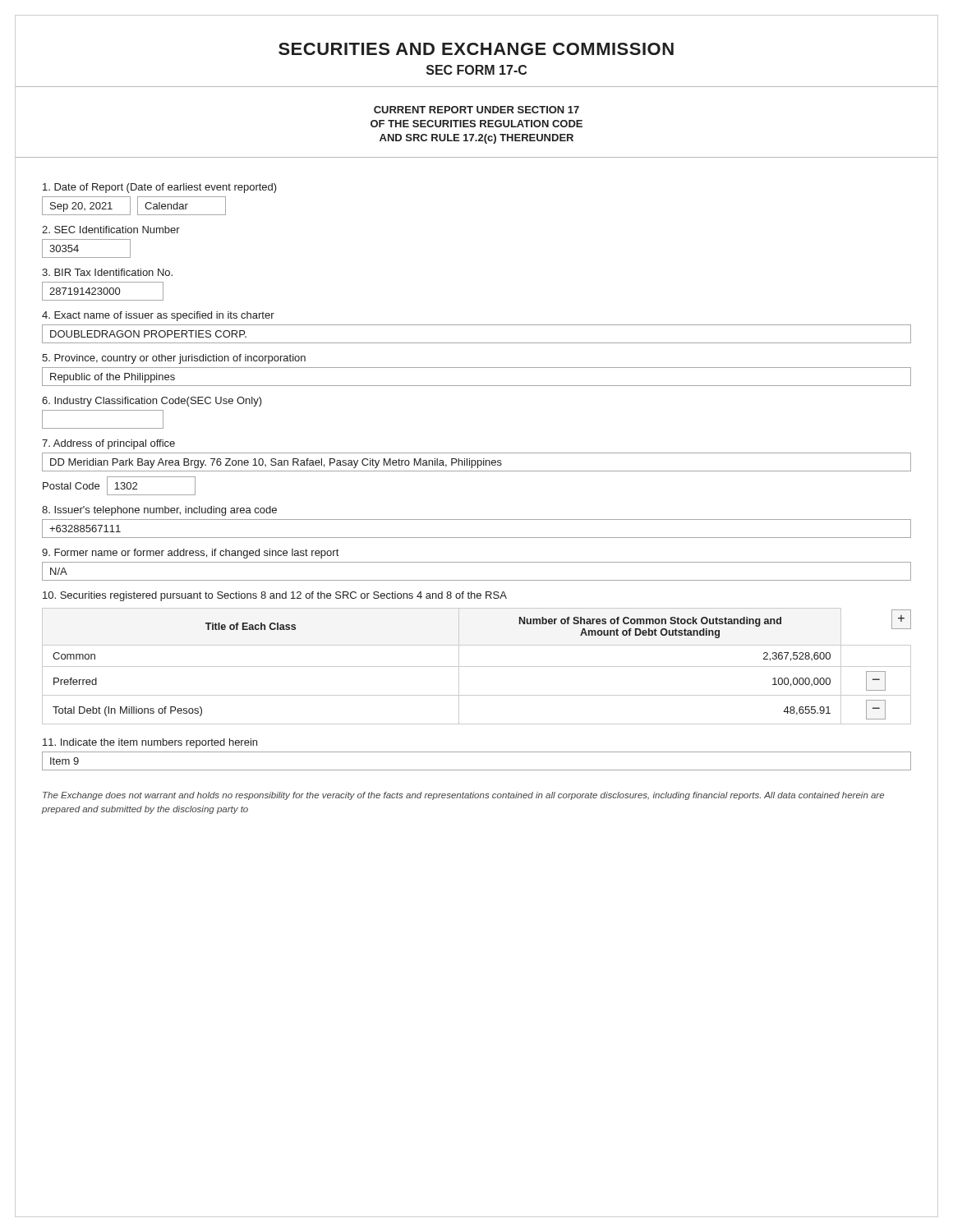This screenshot has width=953, height=1232.
Task: Find the passage starting "Republic of the Philippines"
Action: (x=112, y=377)
